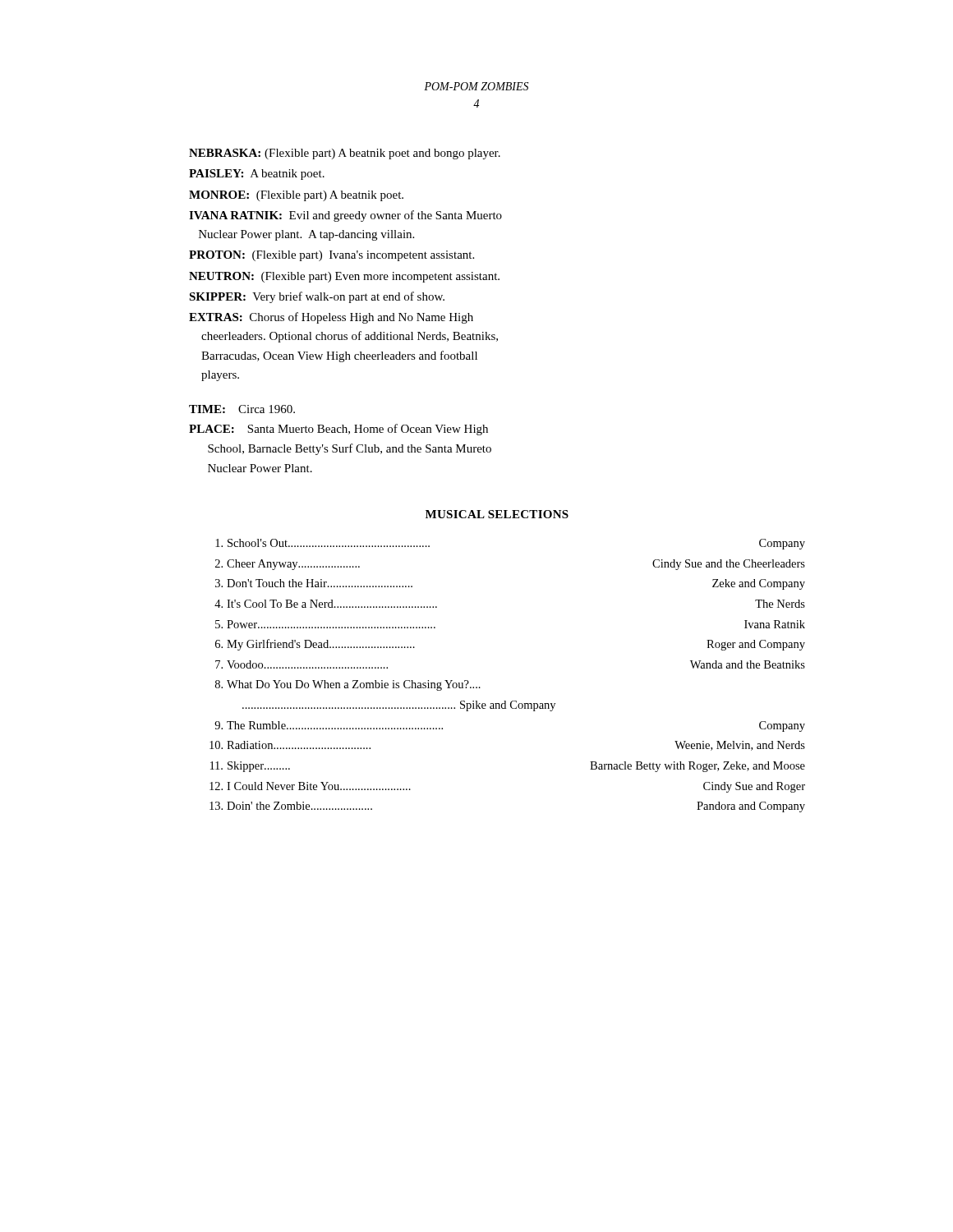The width and height of the screenshot is (953, 1232).
Task: Click on the text starting "School's Out ................................................Company"
Action: 250,544
